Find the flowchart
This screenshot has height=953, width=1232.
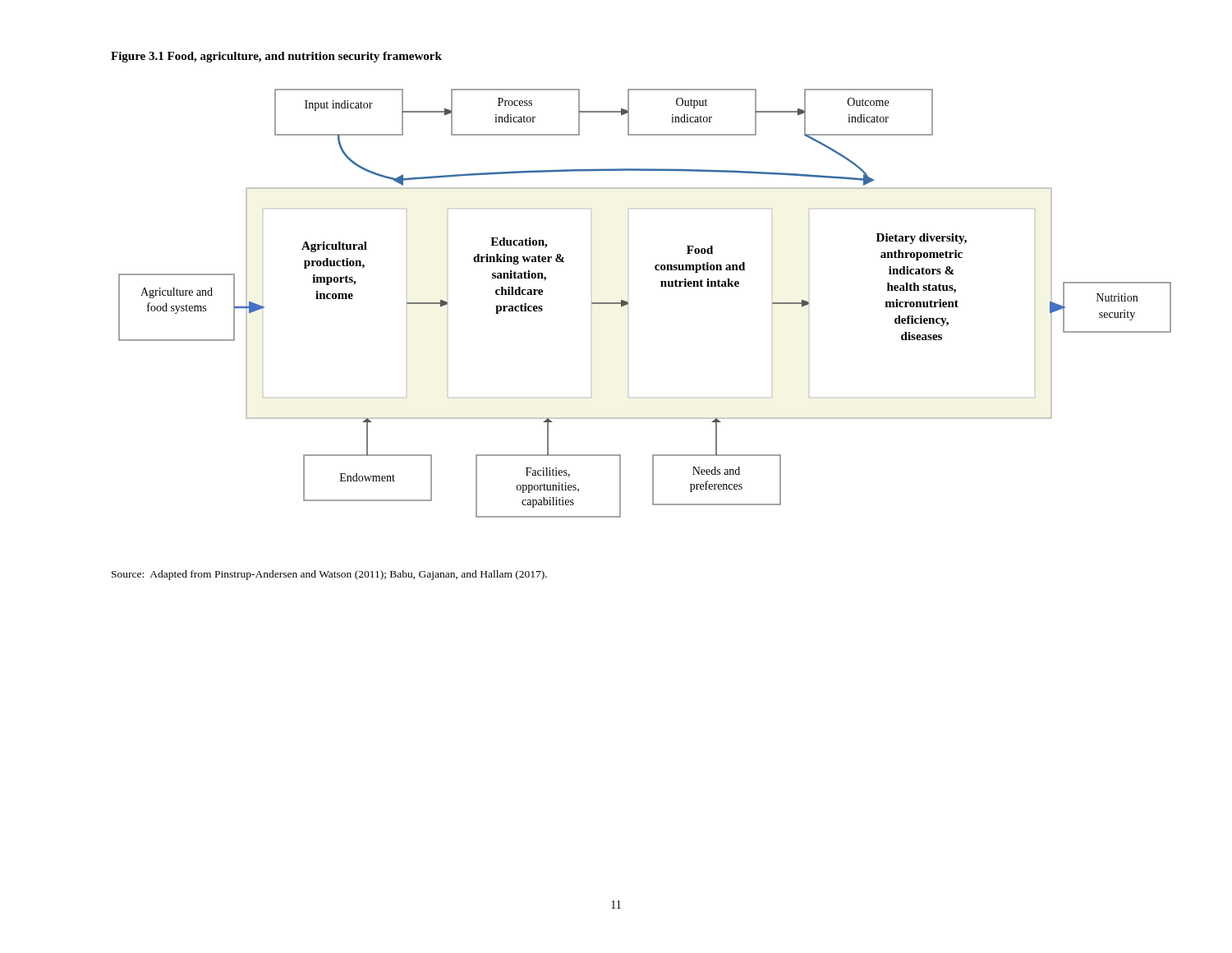click(616, 317)
